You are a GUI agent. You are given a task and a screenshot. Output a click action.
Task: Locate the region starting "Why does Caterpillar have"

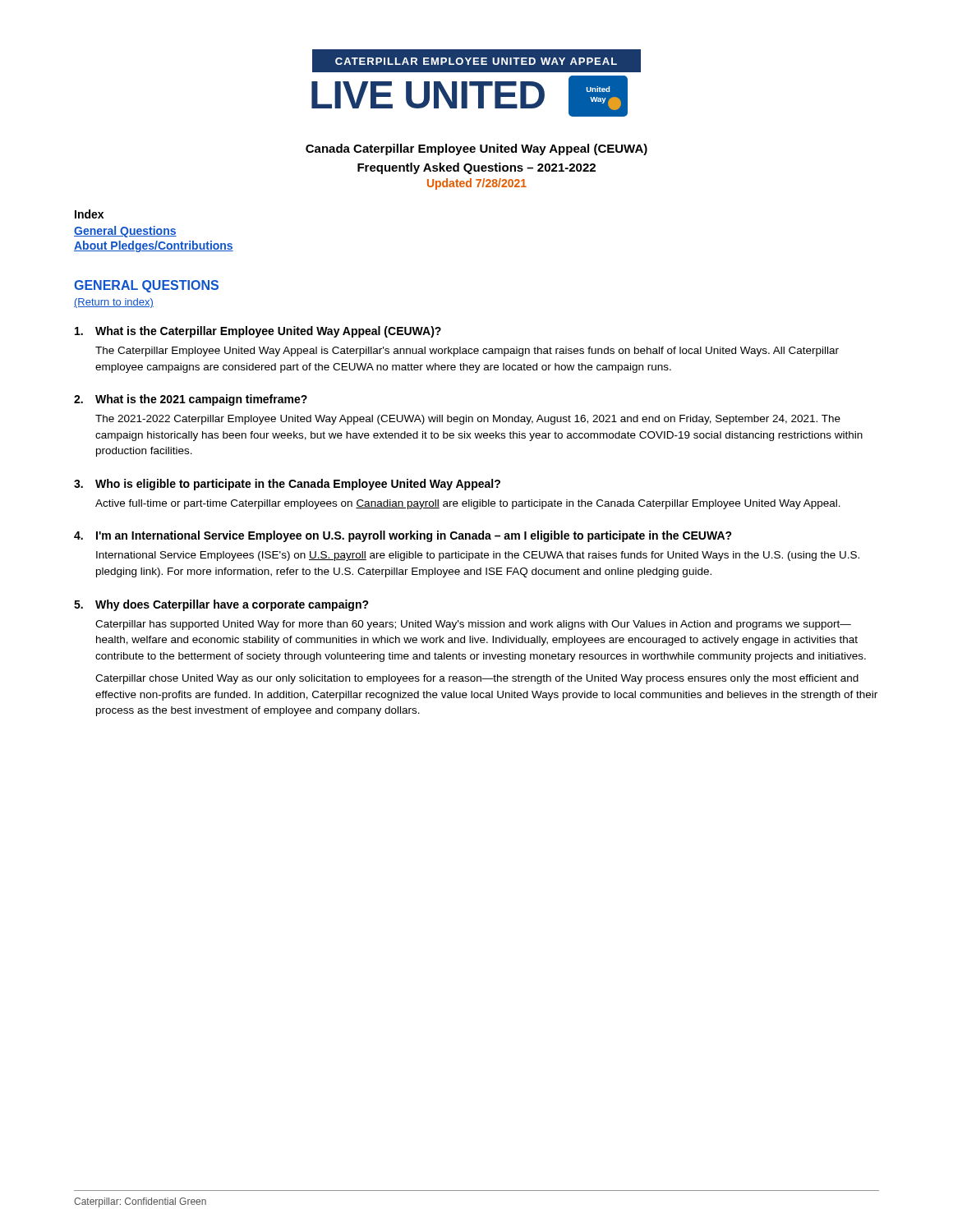pyautogui.click(x=476, y=658)
